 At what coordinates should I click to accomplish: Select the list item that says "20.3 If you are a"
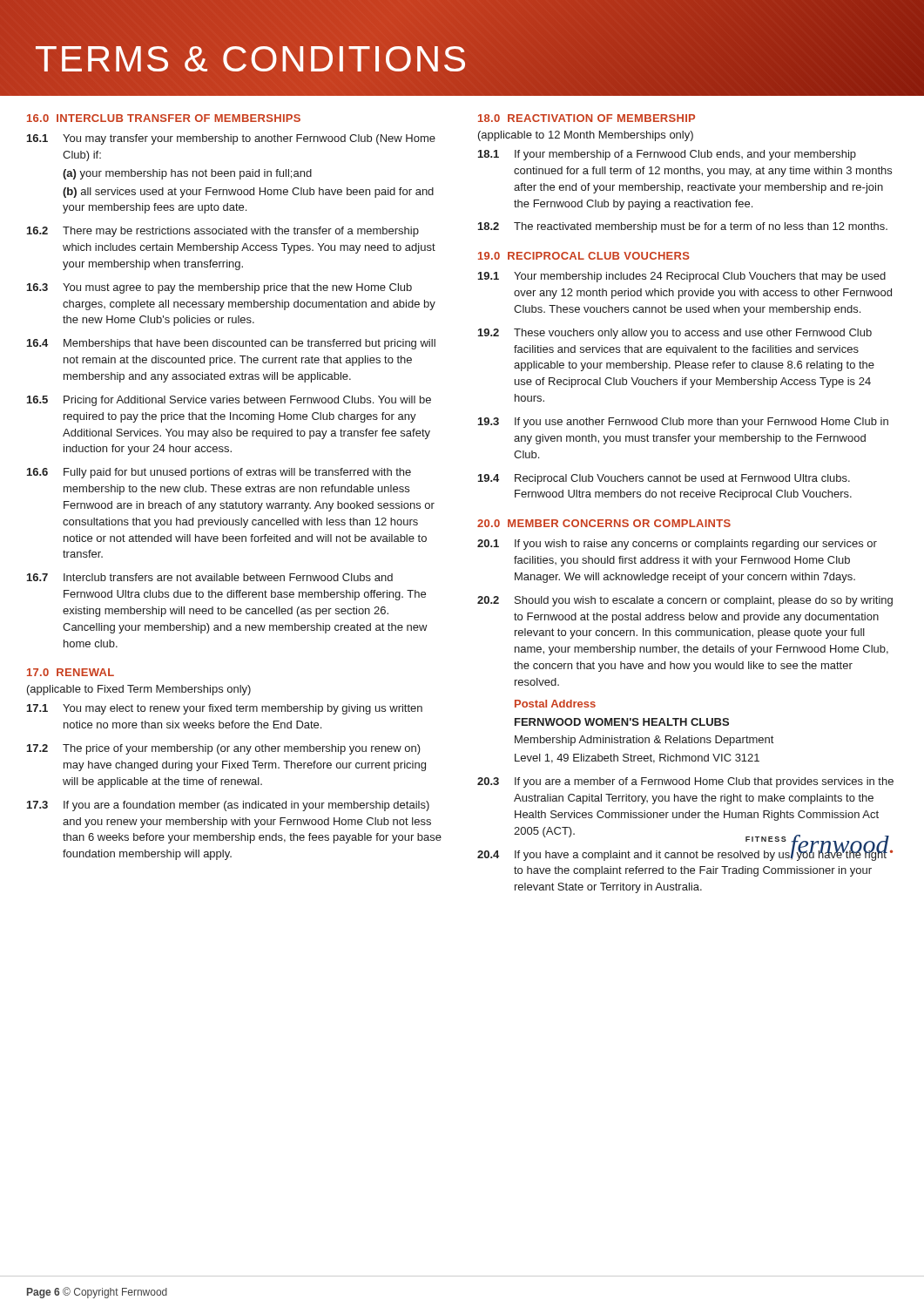point(686,807)
